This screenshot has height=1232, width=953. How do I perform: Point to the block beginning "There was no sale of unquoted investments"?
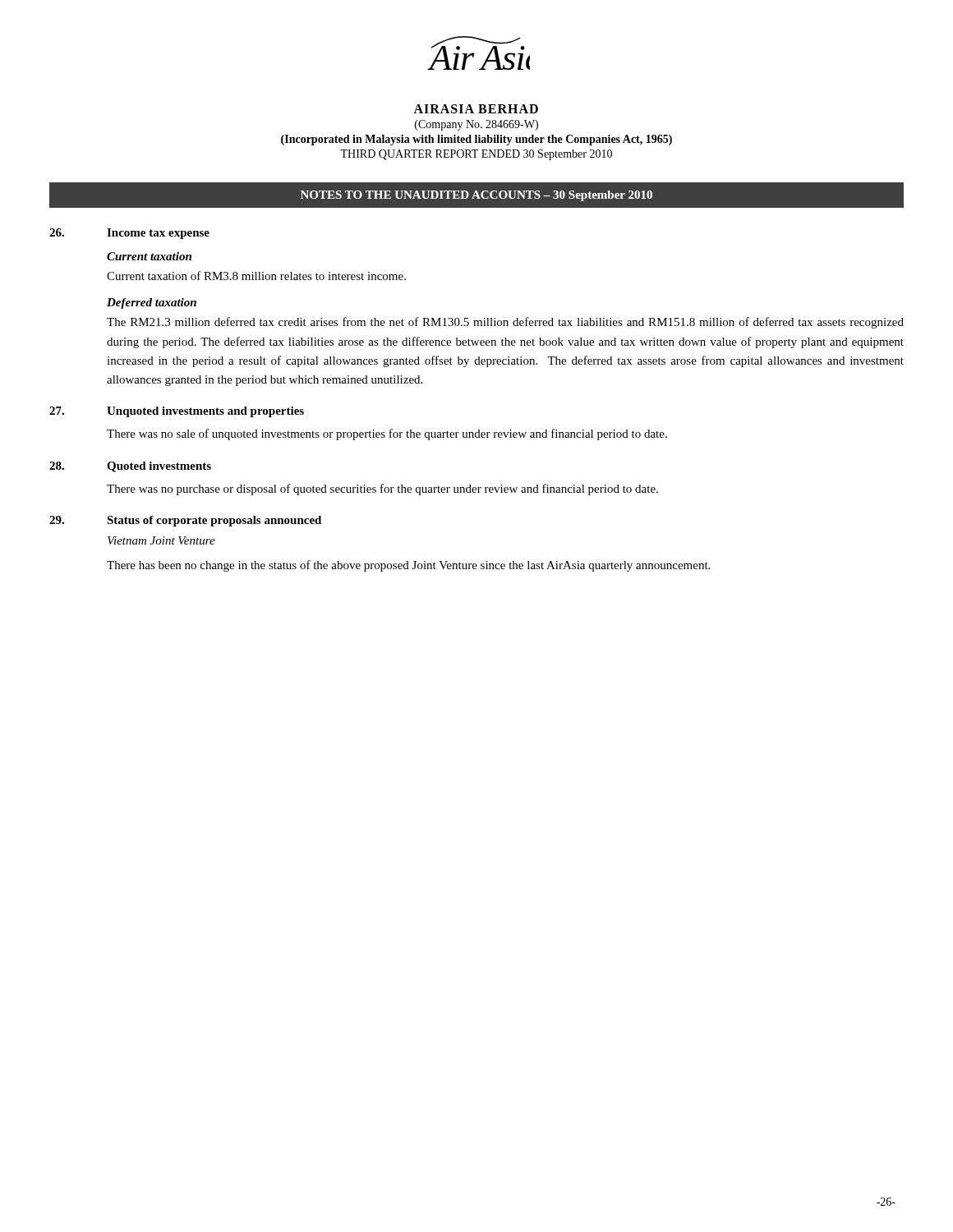coord(387,434)
